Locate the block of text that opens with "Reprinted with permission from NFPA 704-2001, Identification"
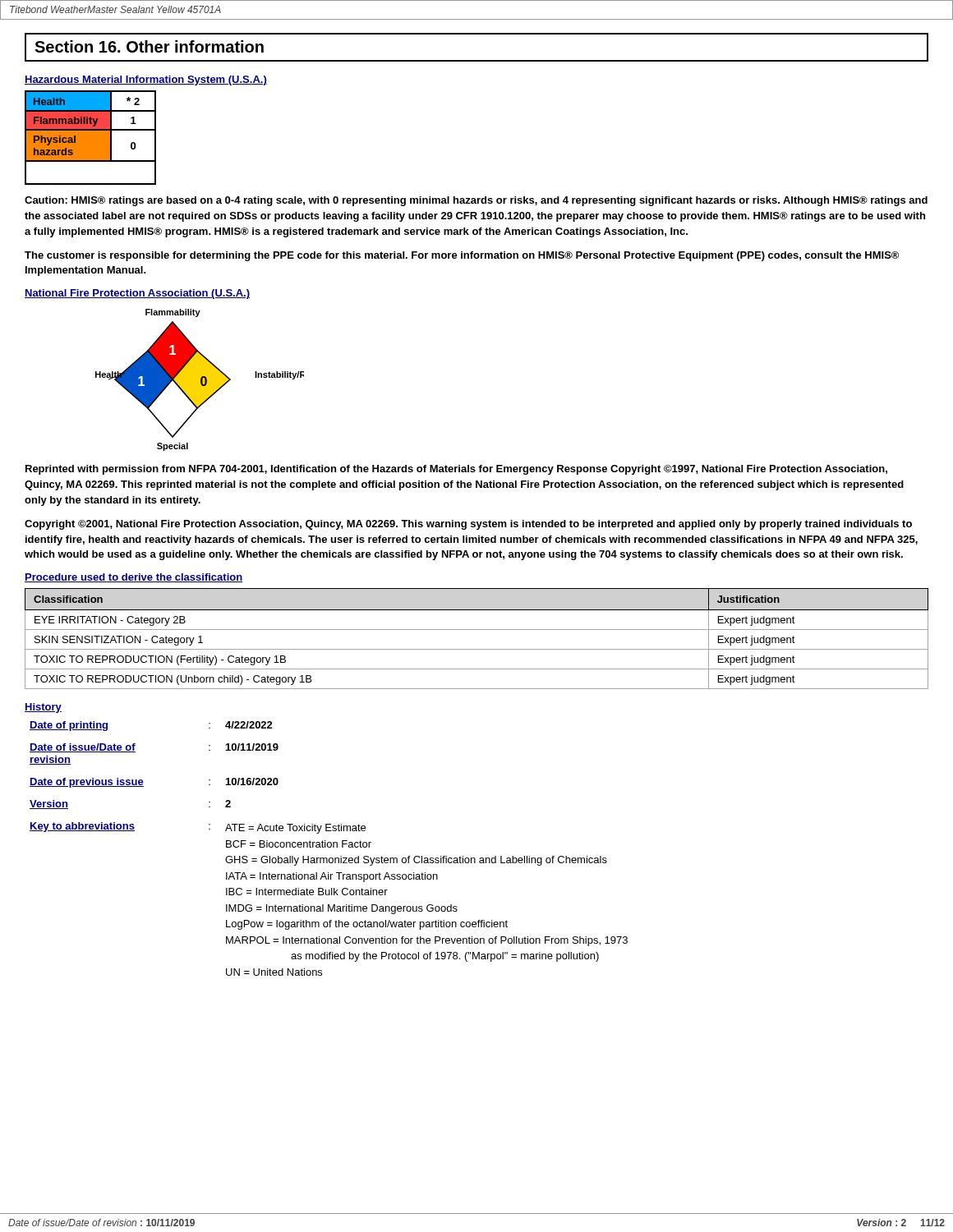Image resolution: width=953 pixels, height=1232 pixels. coord(464,484)
